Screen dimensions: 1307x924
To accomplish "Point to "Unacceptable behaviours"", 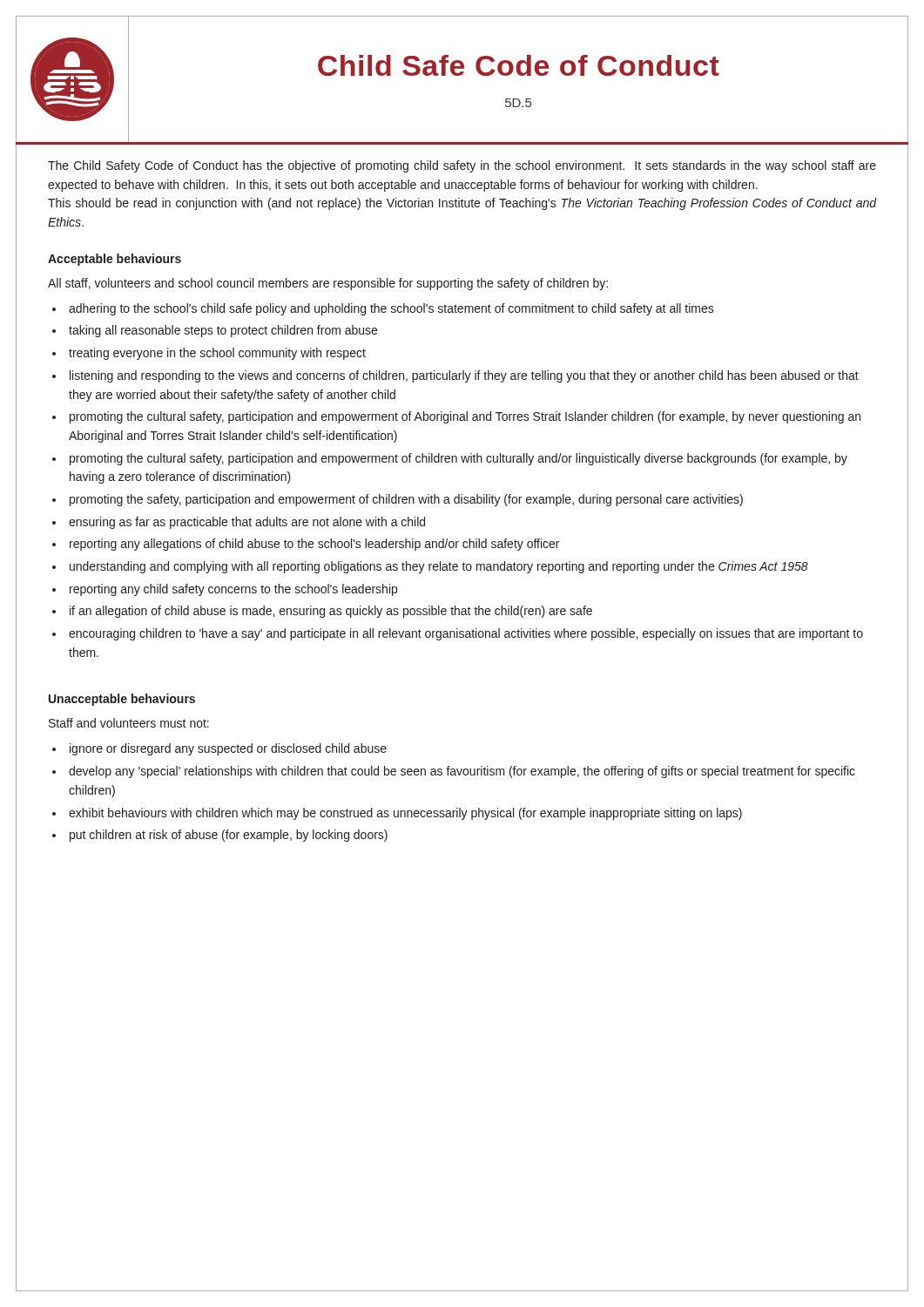I will point(122,699).
